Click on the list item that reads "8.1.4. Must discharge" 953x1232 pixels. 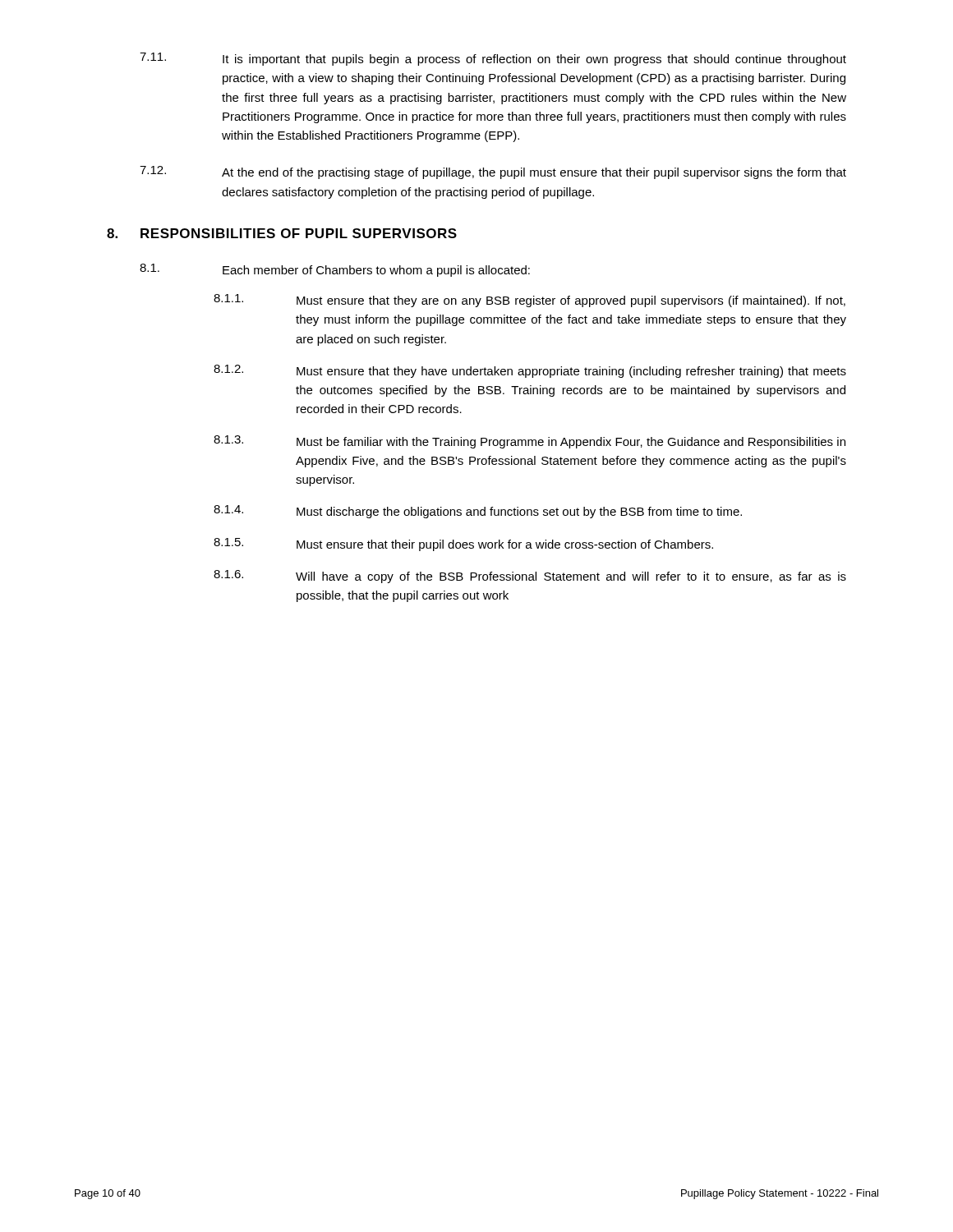[x=530, y=512]
